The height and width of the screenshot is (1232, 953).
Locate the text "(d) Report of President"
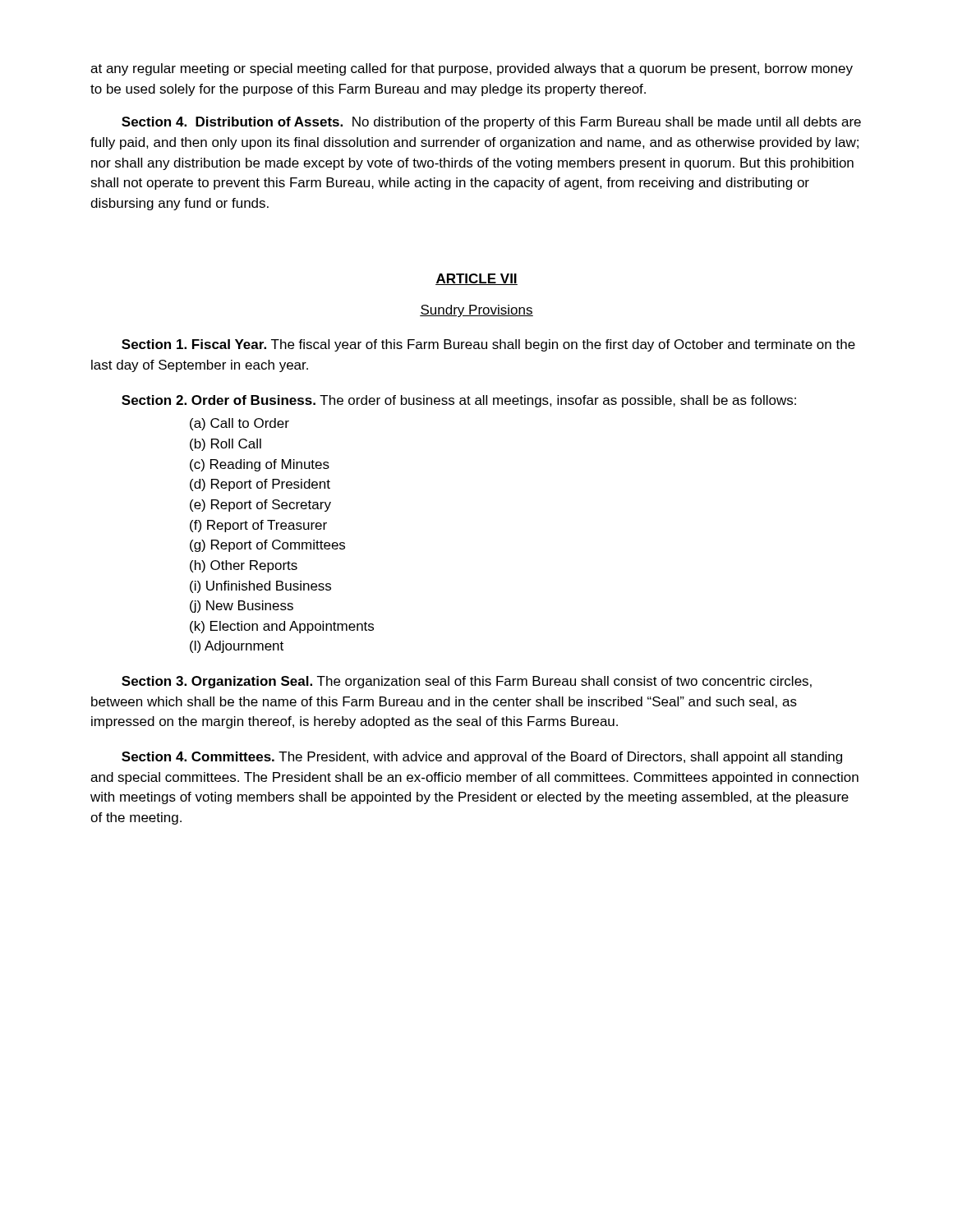(260, 484)
